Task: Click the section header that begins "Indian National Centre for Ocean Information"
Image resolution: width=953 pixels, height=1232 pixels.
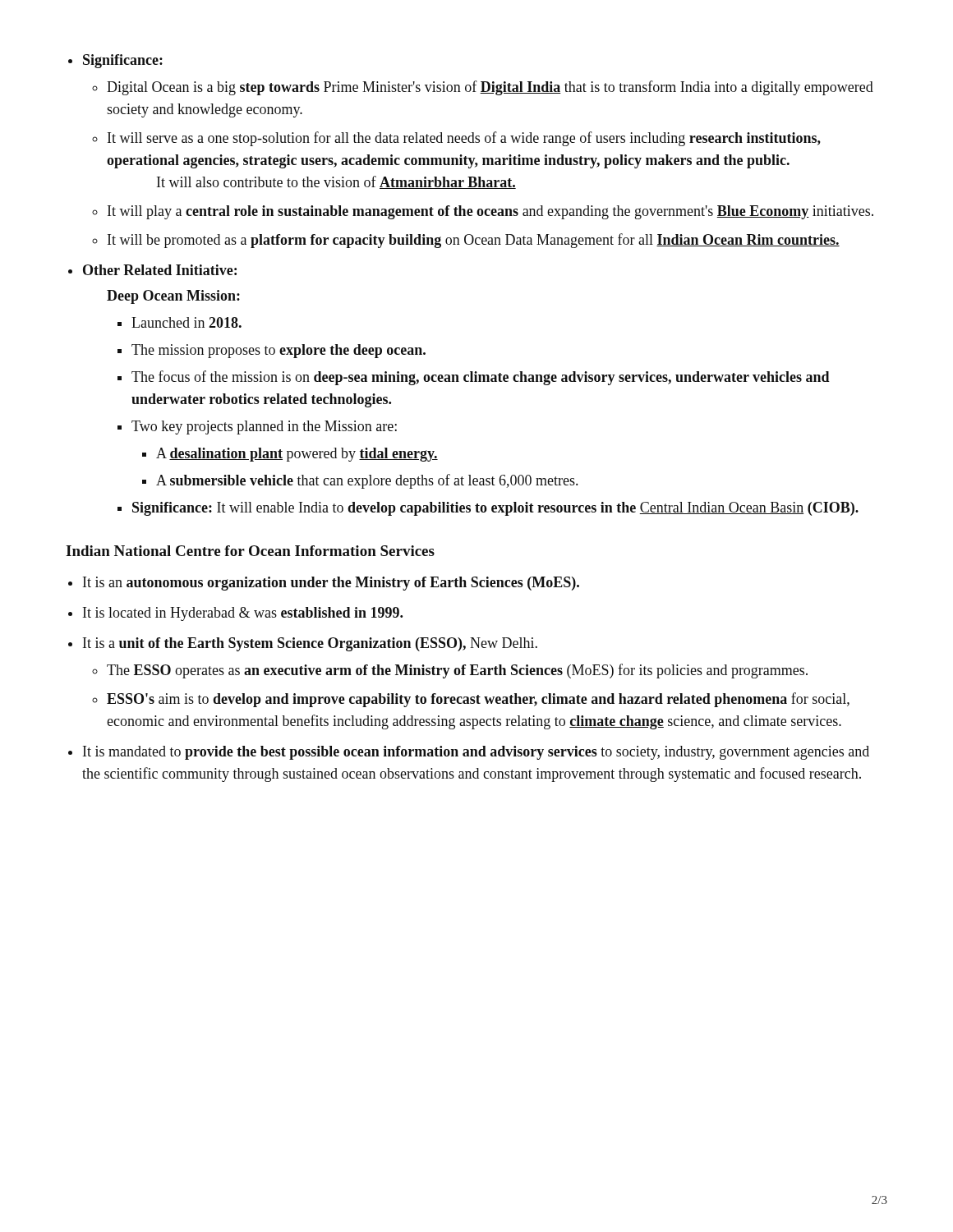Action: [x=250, y=551]
